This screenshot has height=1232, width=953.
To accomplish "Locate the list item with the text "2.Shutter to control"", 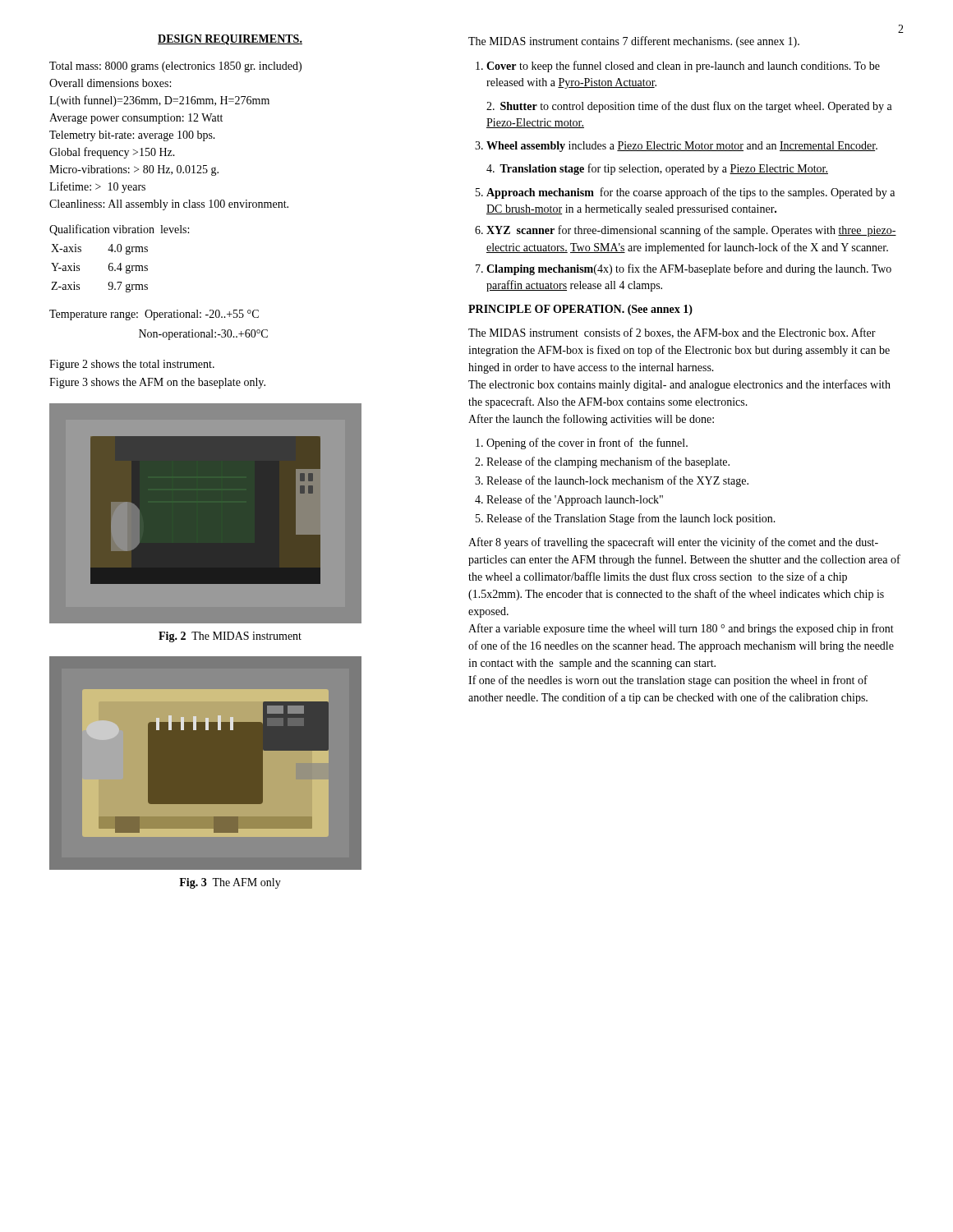I will click(x=689, y=114).
